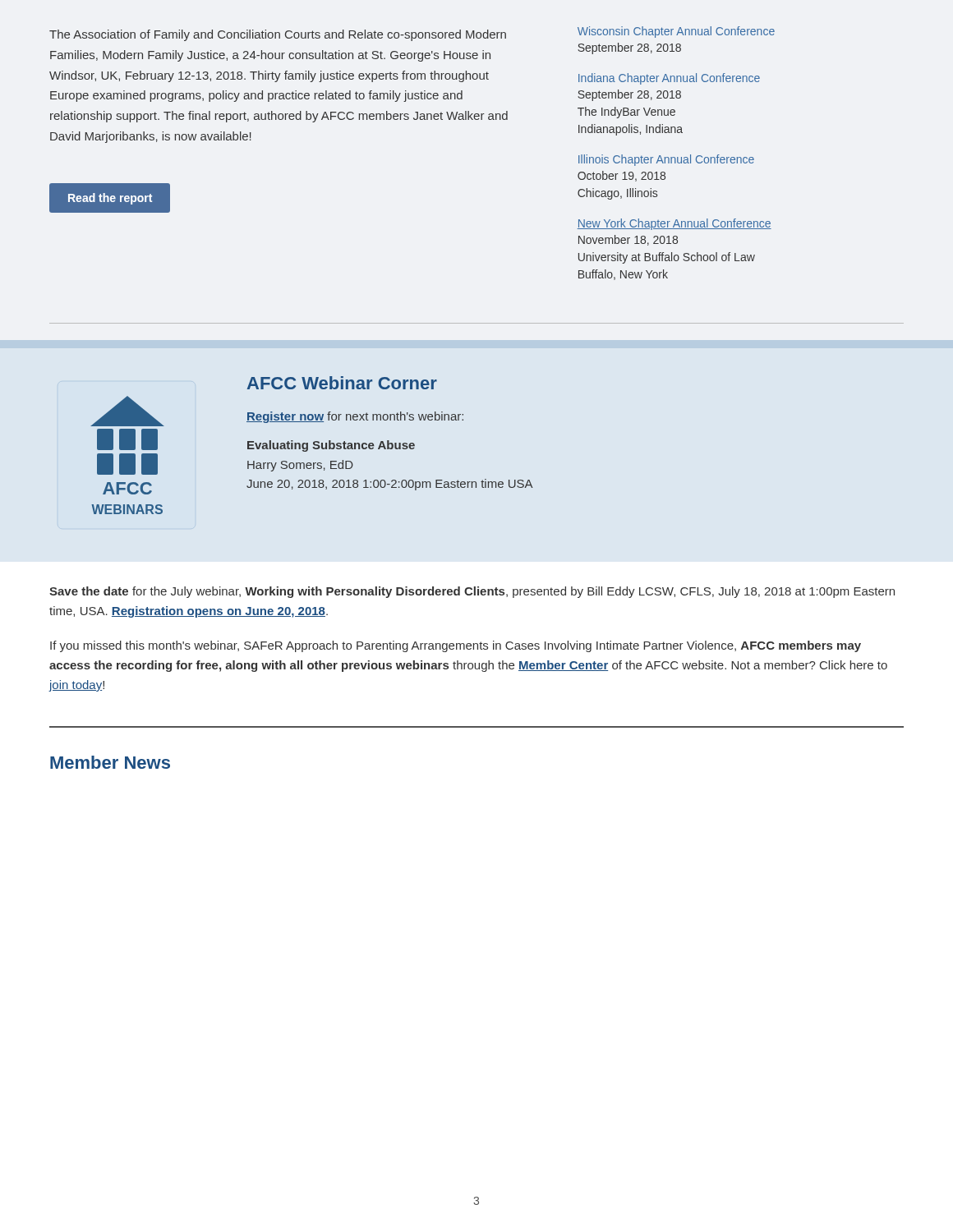The width and height of the screenshot is (953, 1232).
Task: Select the text starting "New York Chapter Annual Conference November 18,"
Action: (741, 250)
